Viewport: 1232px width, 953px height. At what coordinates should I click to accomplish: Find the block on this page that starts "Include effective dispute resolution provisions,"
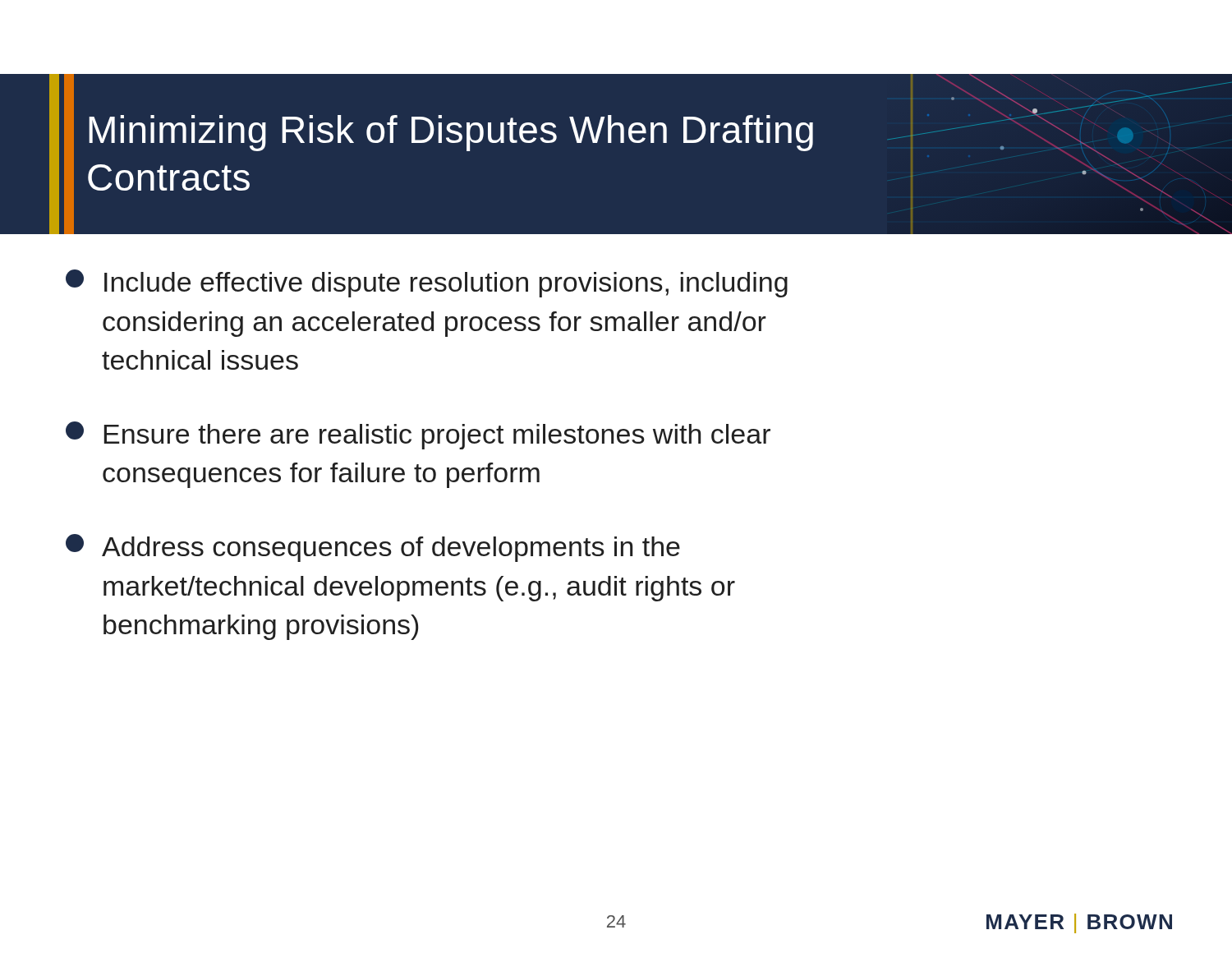coord(427,322)
